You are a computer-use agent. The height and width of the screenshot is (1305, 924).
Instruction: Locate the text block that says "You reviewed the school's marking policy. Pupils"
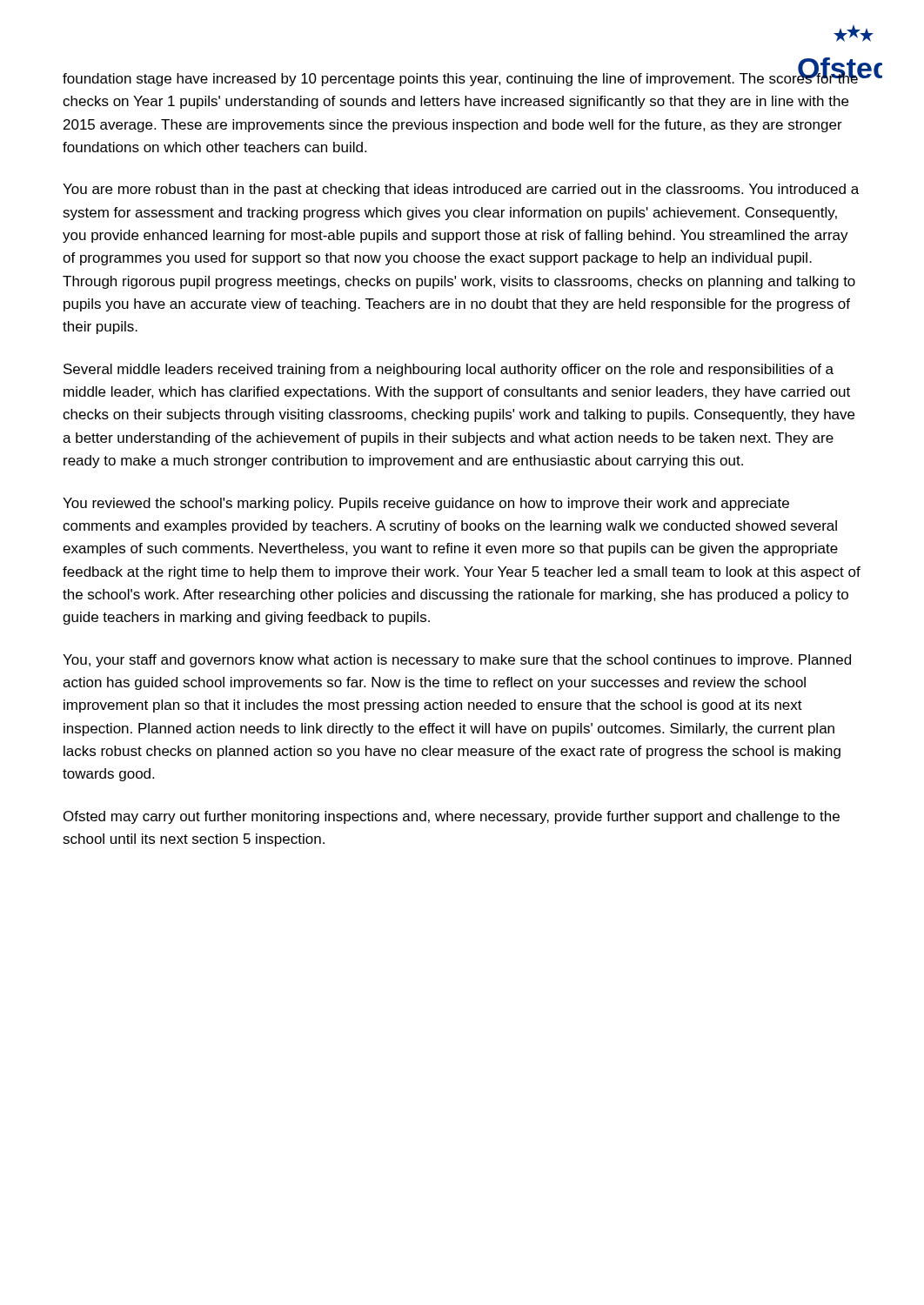click(x=461, y=560)
